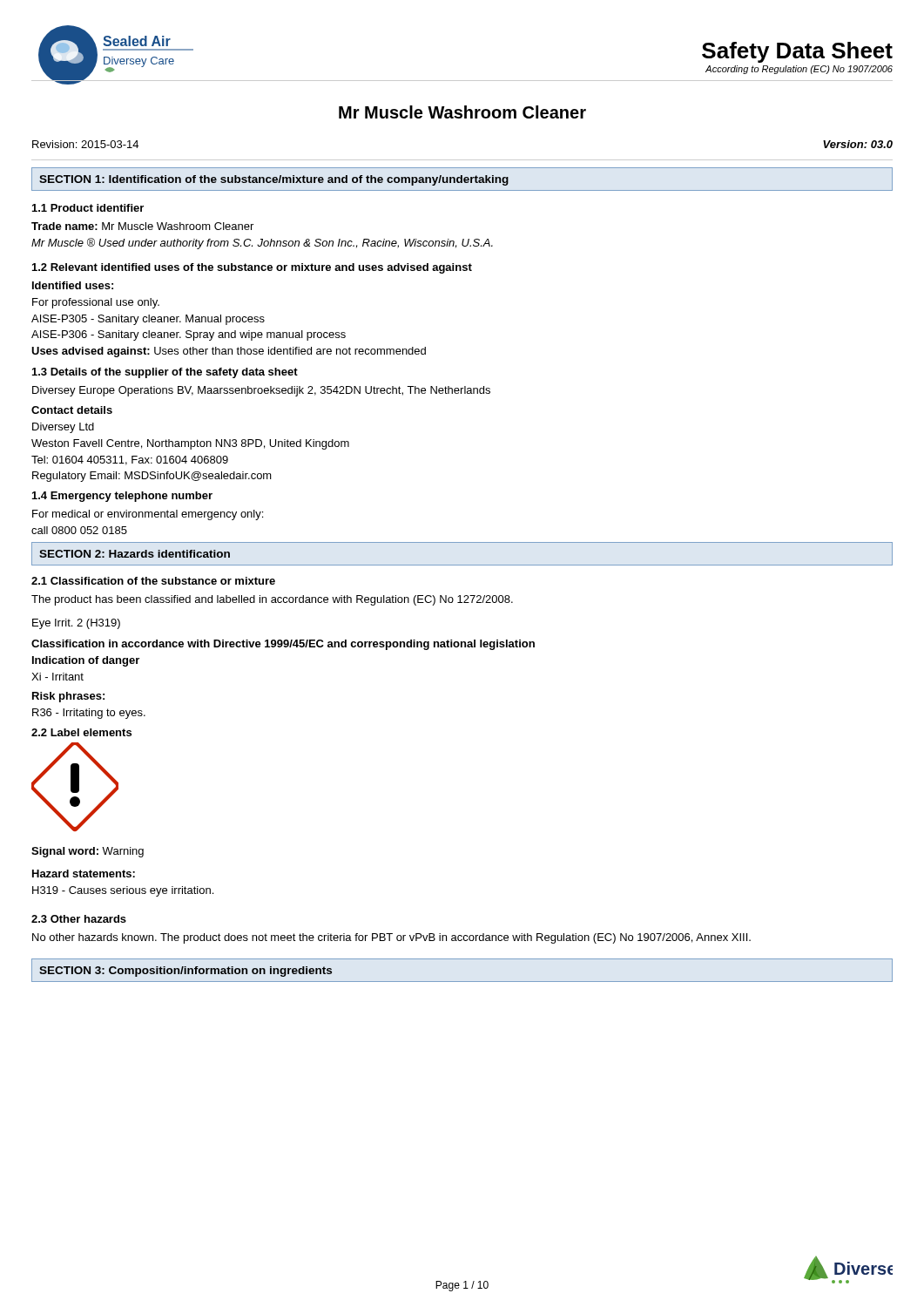
Task: Select the text starting "3 Details of"
Action: click(x=462, y=382)
